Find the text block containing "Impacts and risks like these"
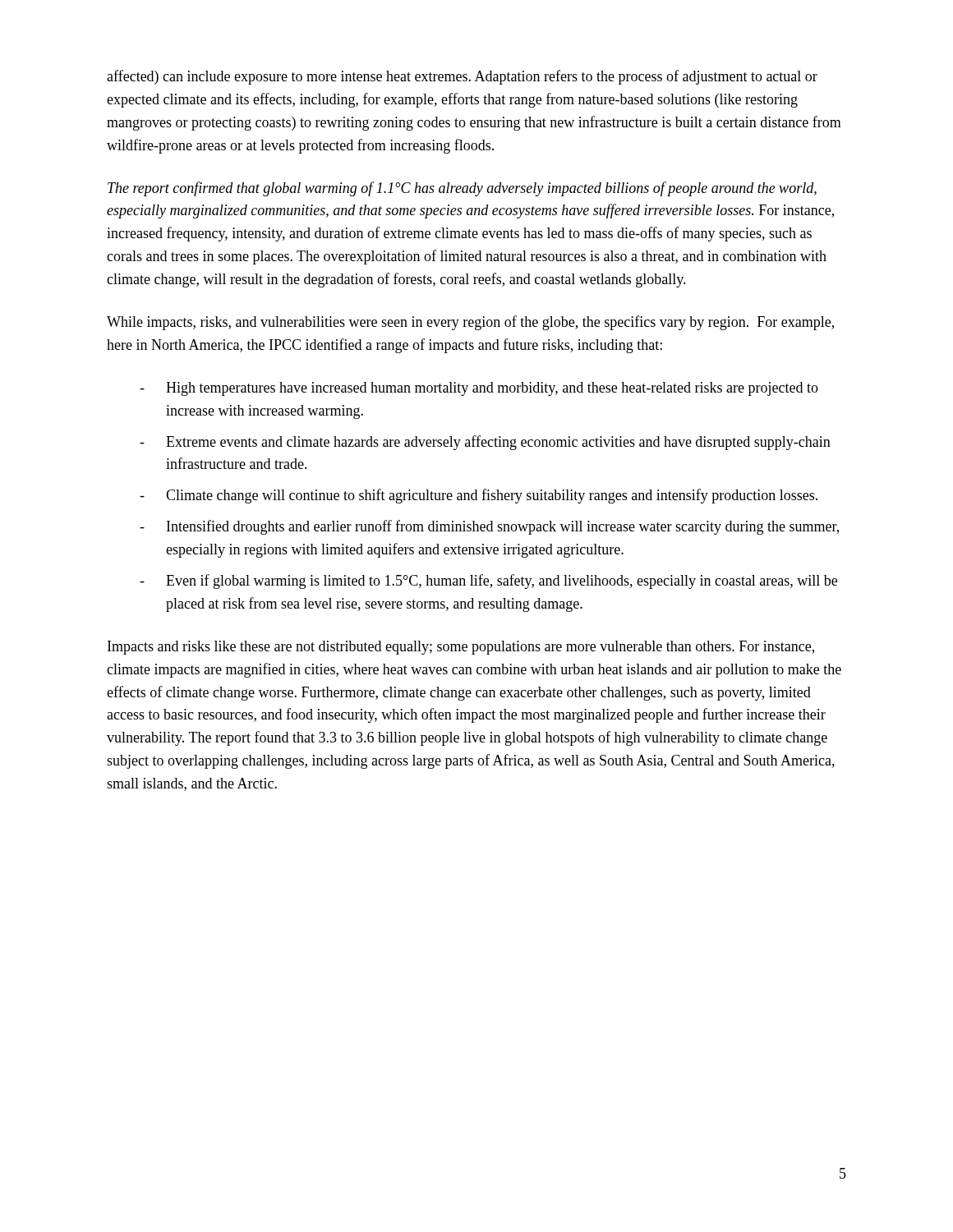This screenshot has width=953, height=1232. point(474,715)
